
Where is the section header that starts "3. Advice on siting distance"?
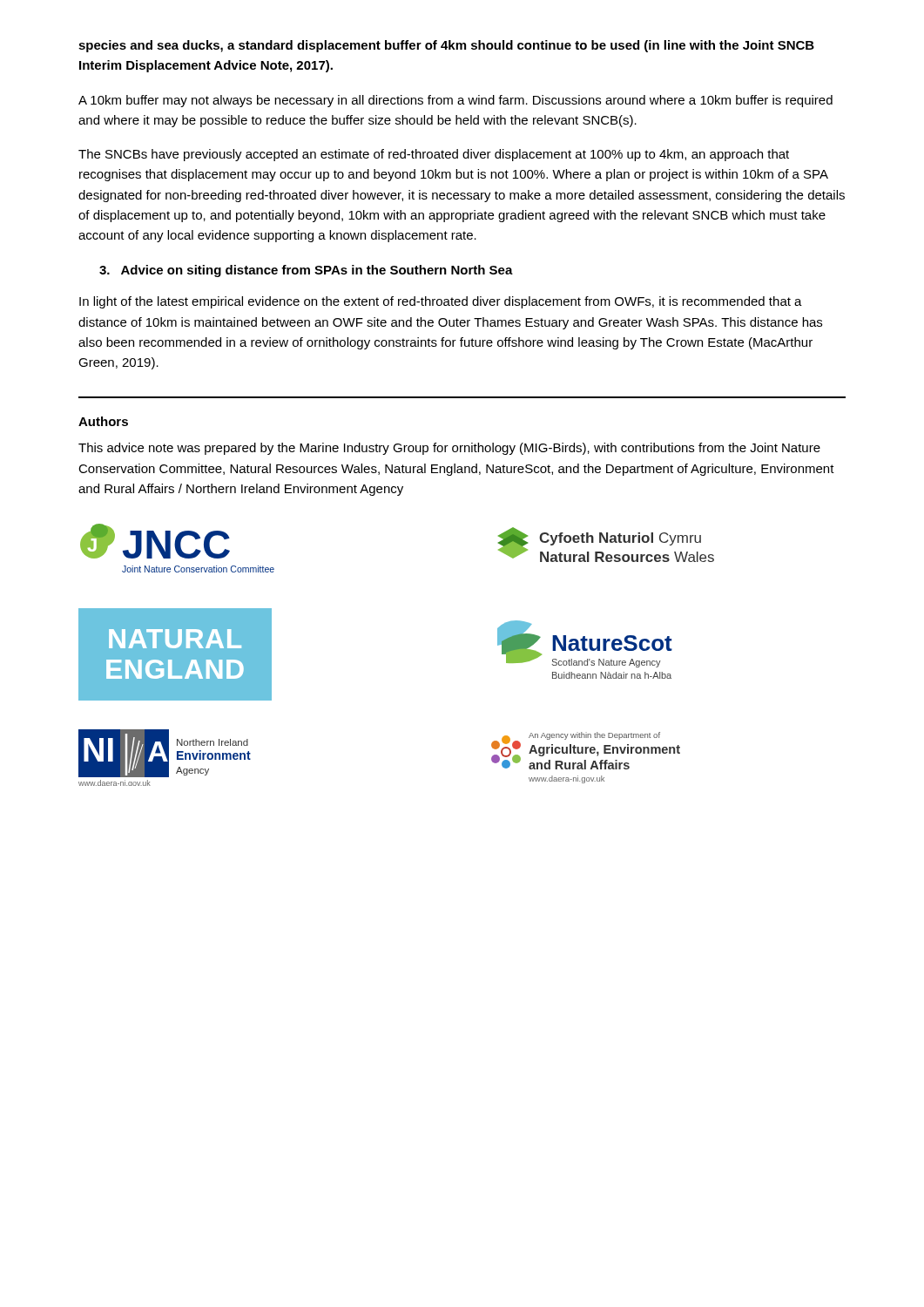tap(306, 270)
